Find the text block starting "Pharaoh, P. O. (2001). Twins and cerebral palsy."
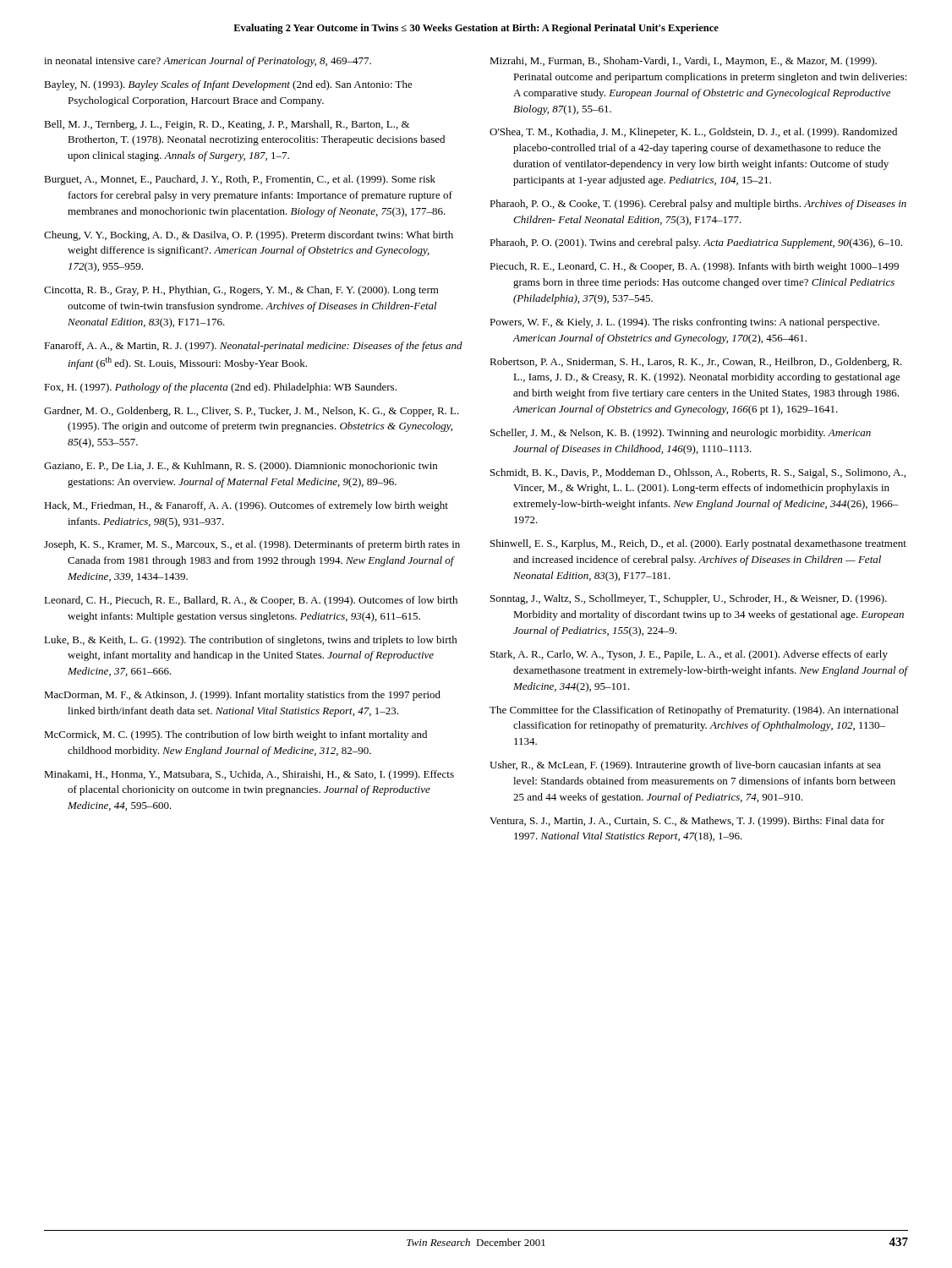Image resolution: width=952 pixels, height=1268 pixels. 696,243
